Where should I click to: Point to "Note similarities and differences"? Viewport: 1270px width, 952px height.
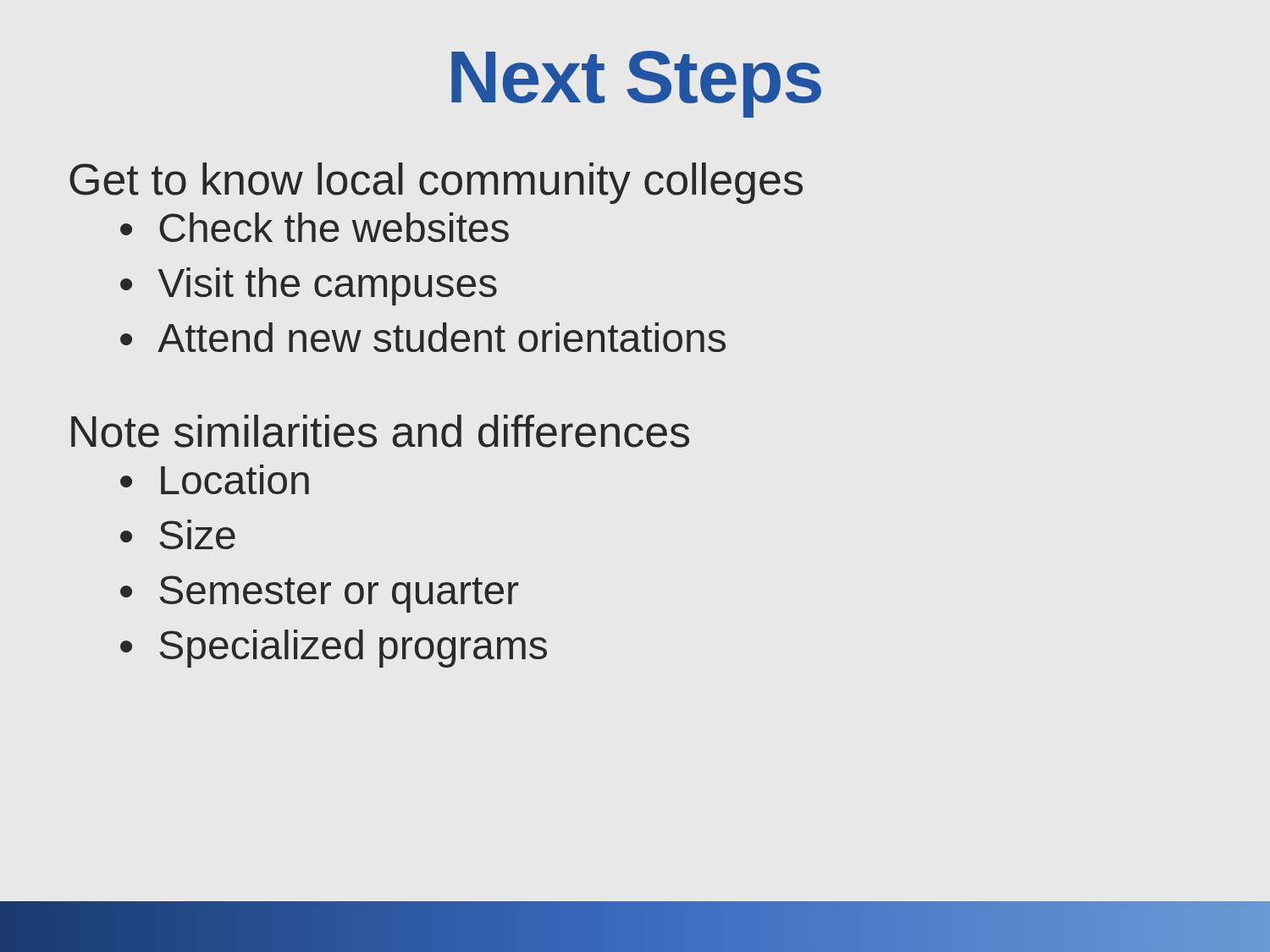tap(379, 431)
